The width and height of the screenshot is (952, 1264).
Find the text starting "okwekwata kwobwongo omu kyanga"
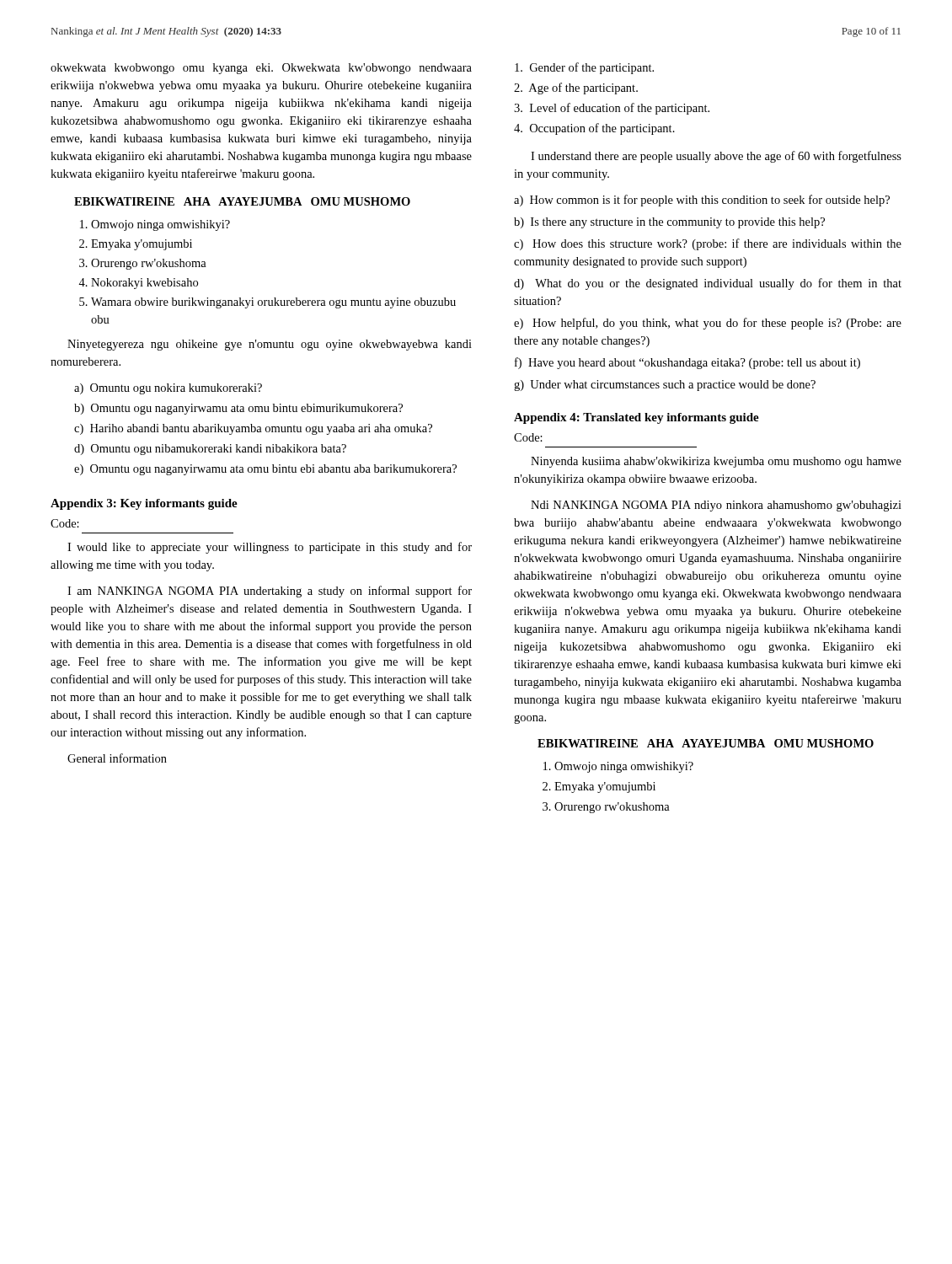(x=261, y=121)
